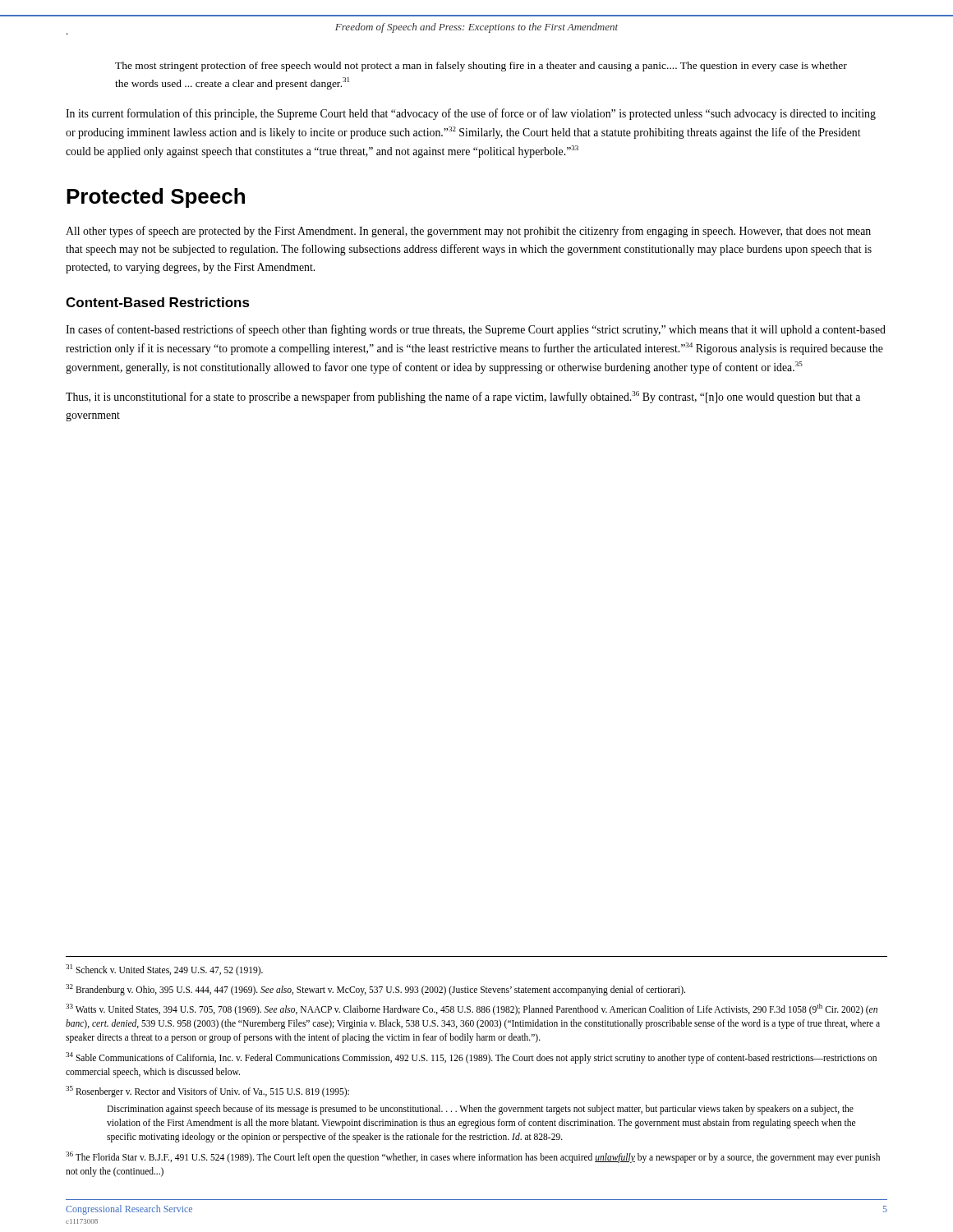
Task: Locate the footnote that says "35 Rosenberger v. Rector and"
Action: tap(468, 1114)
